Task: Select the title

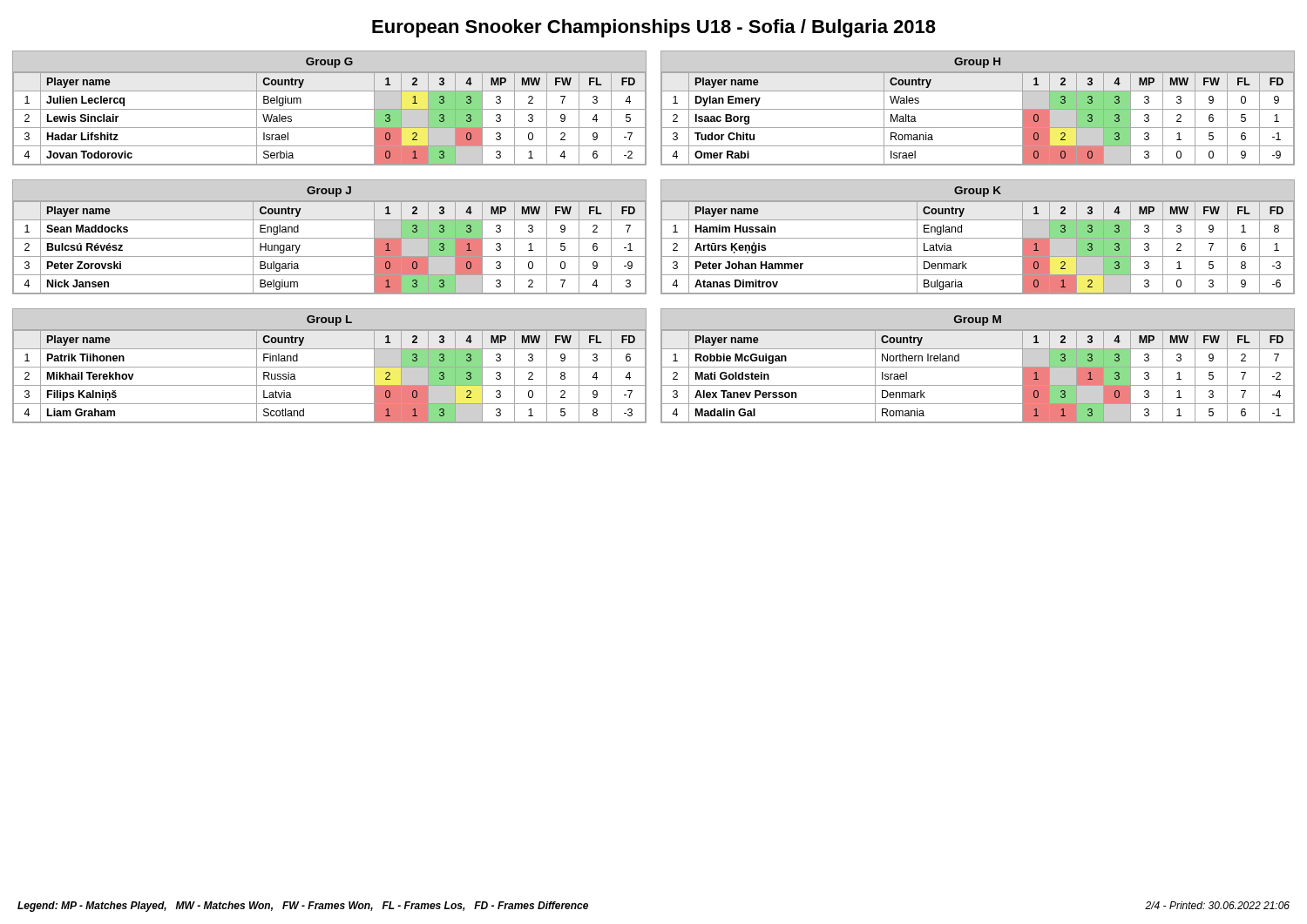Action: click(654, 27)
